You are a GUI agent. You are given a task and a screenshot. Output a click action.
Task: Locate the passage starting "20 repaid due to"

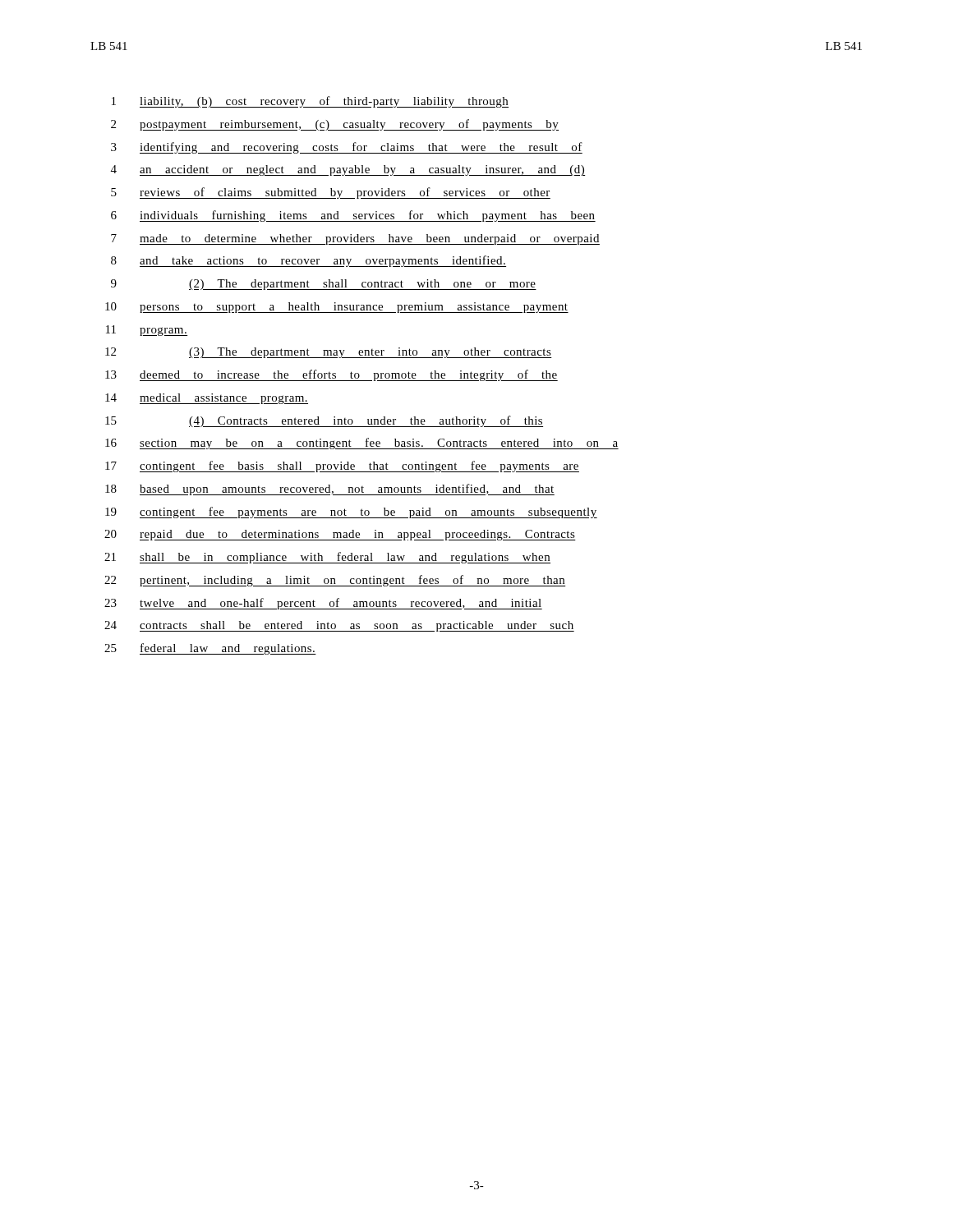pos(476,535)
